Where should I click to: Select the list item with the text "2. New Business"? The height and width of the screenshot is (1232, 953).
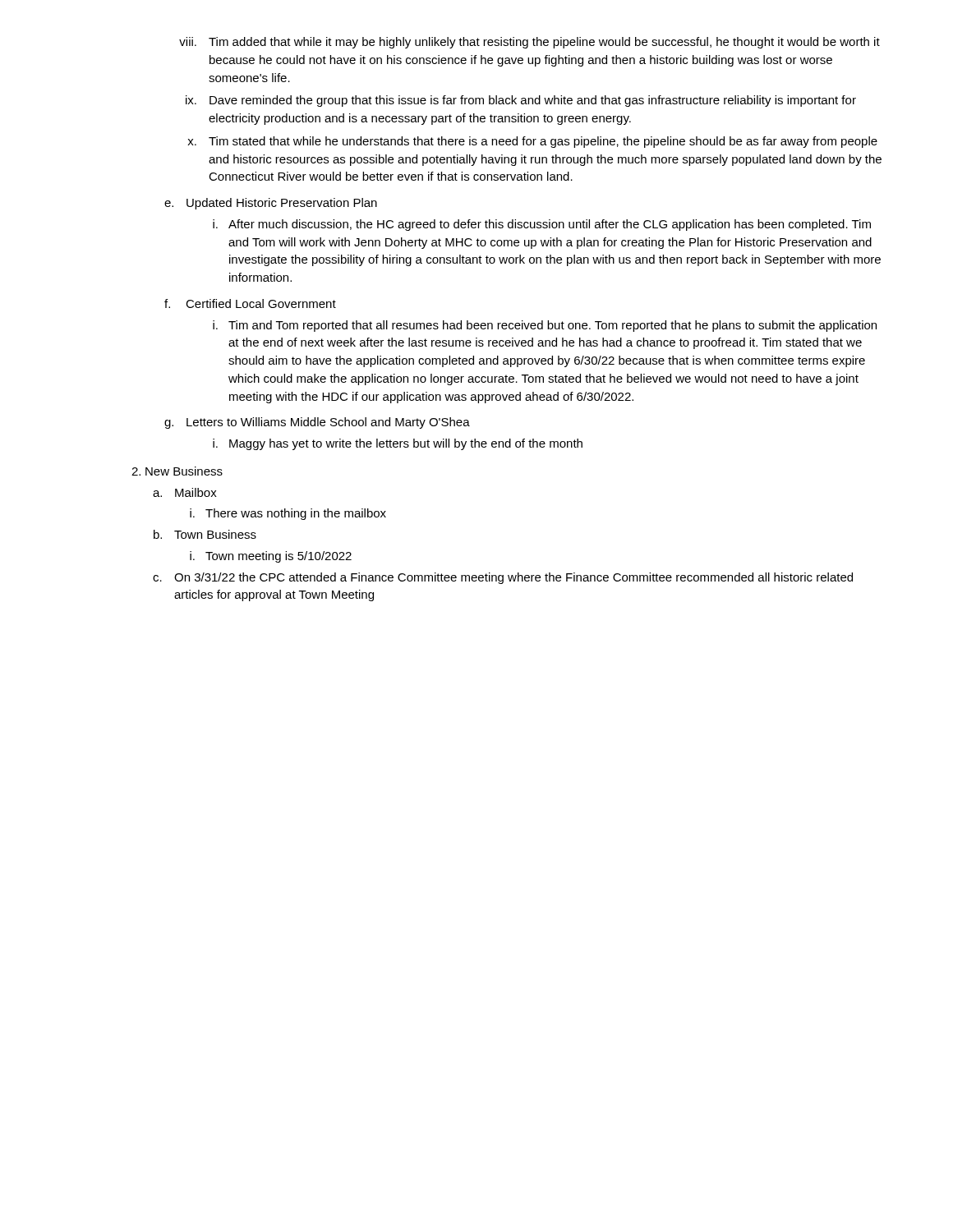[177, 471]
